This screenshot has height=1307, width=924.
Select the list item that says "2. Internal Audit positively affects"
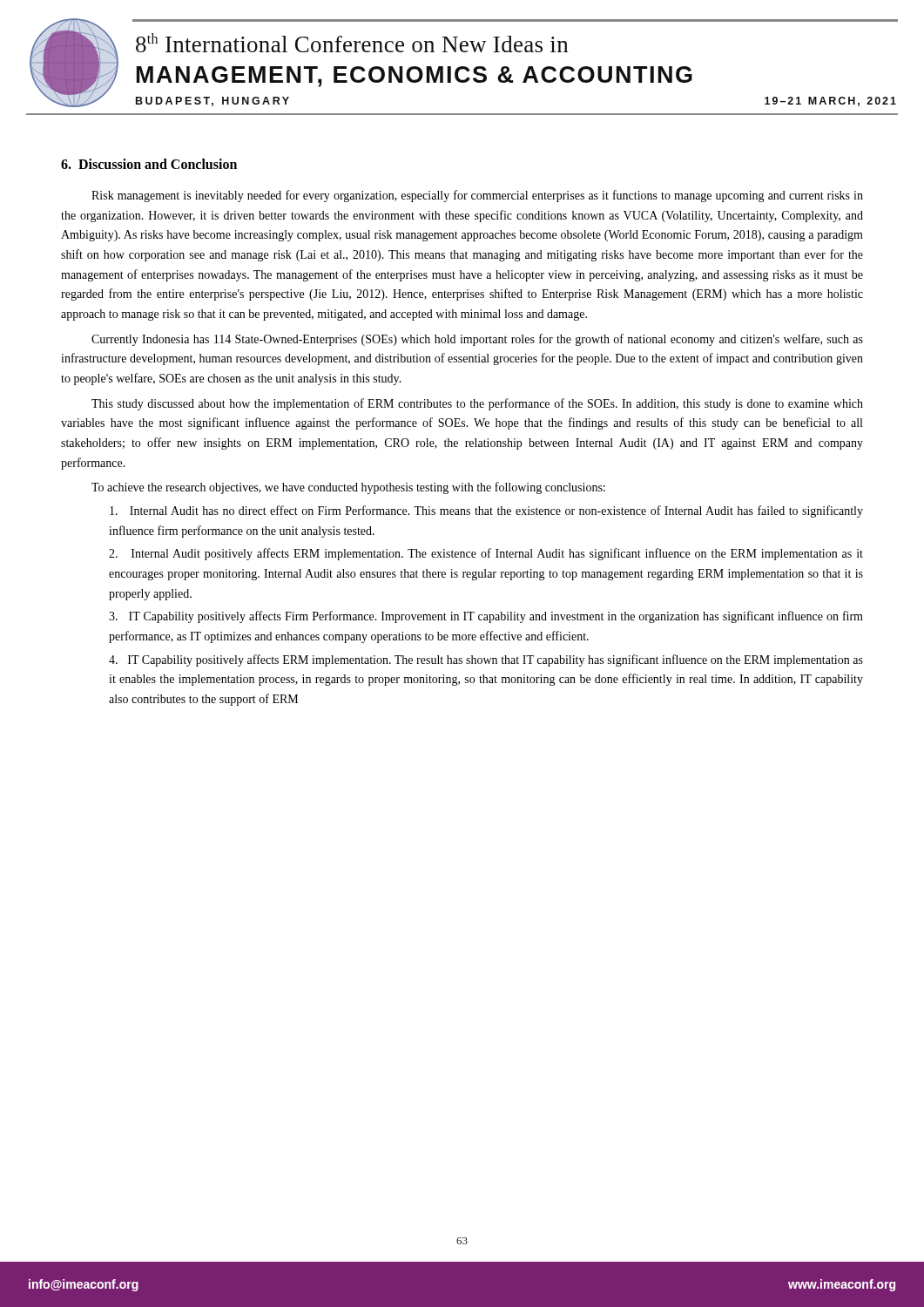pyautogui.click(x=486, y=574)
